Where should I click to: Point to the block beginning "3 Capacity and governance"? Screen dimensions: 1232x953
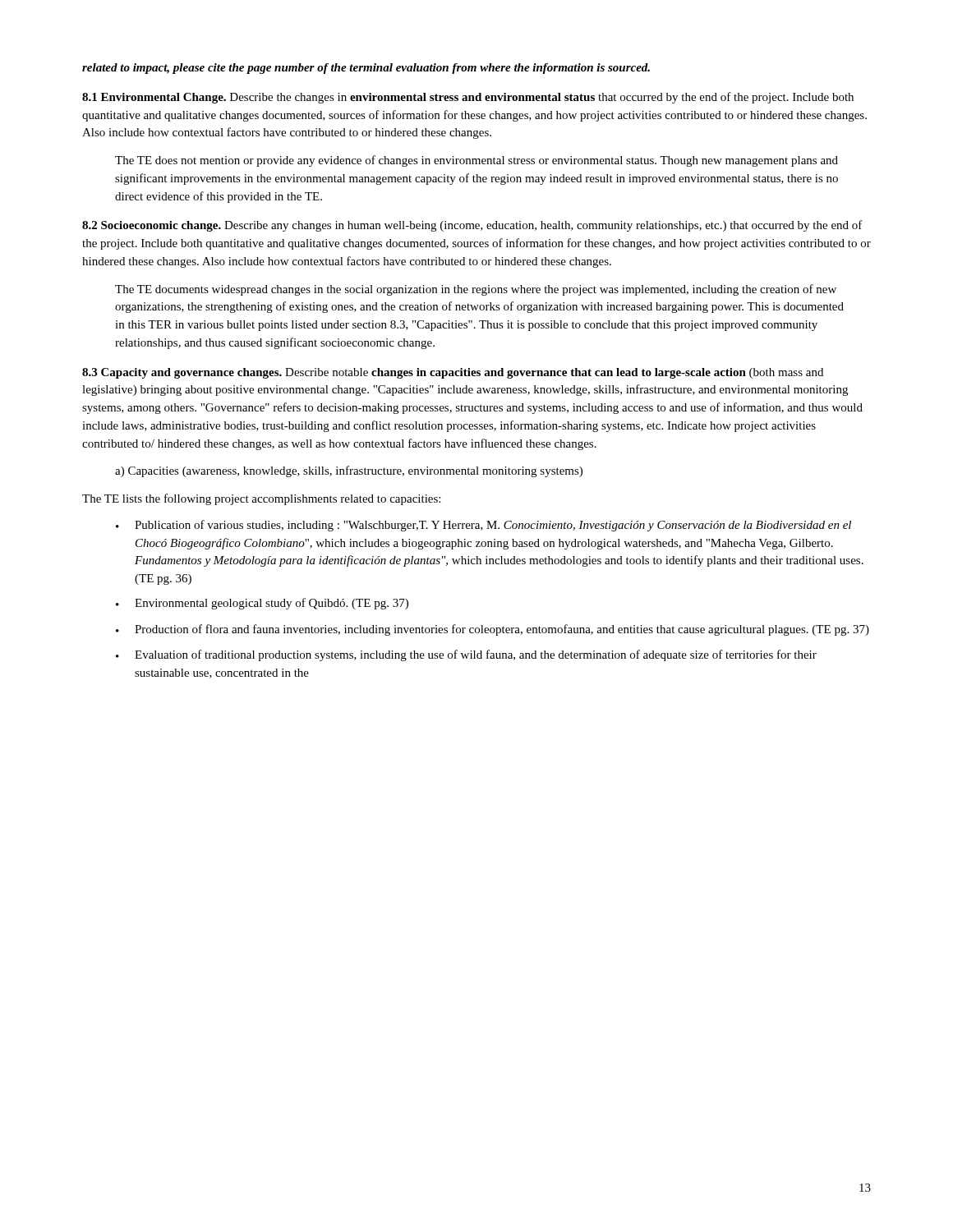(x=472, y=407)
